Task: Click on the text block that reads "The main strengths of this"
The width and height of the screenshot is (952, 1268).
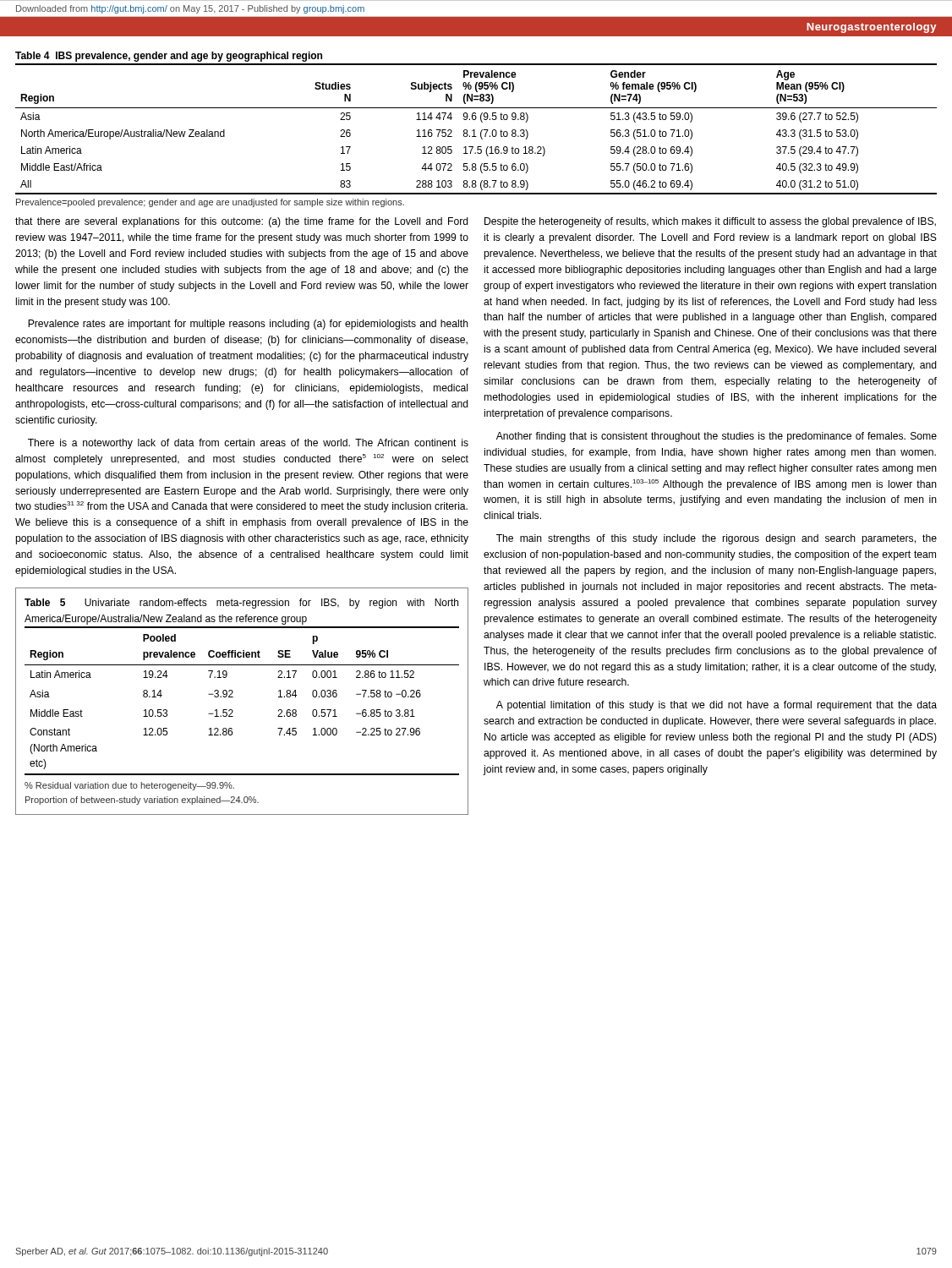Action: 710,611
